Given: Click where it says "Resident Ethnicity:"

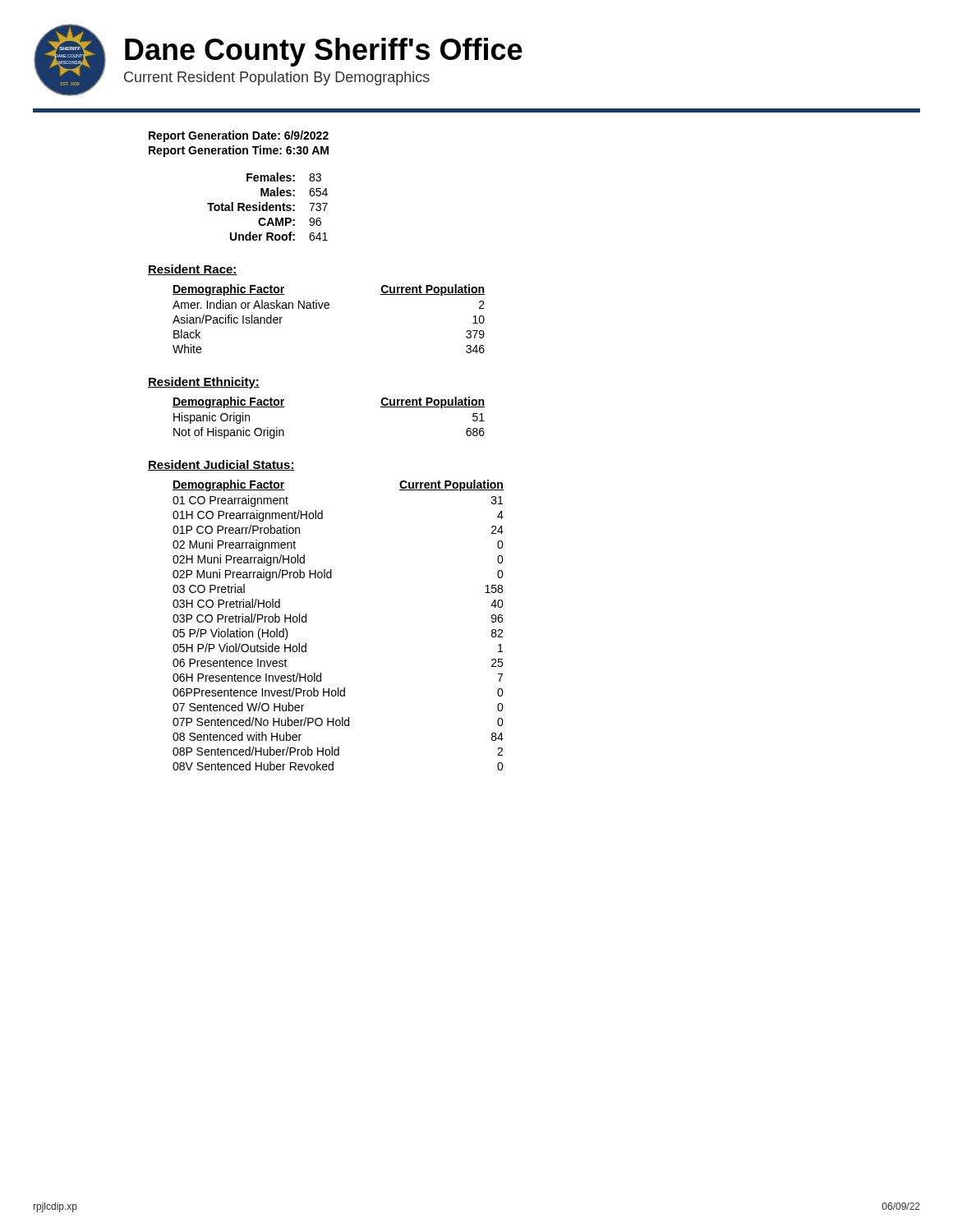Looking at the screenshot, I should point(204,381).
